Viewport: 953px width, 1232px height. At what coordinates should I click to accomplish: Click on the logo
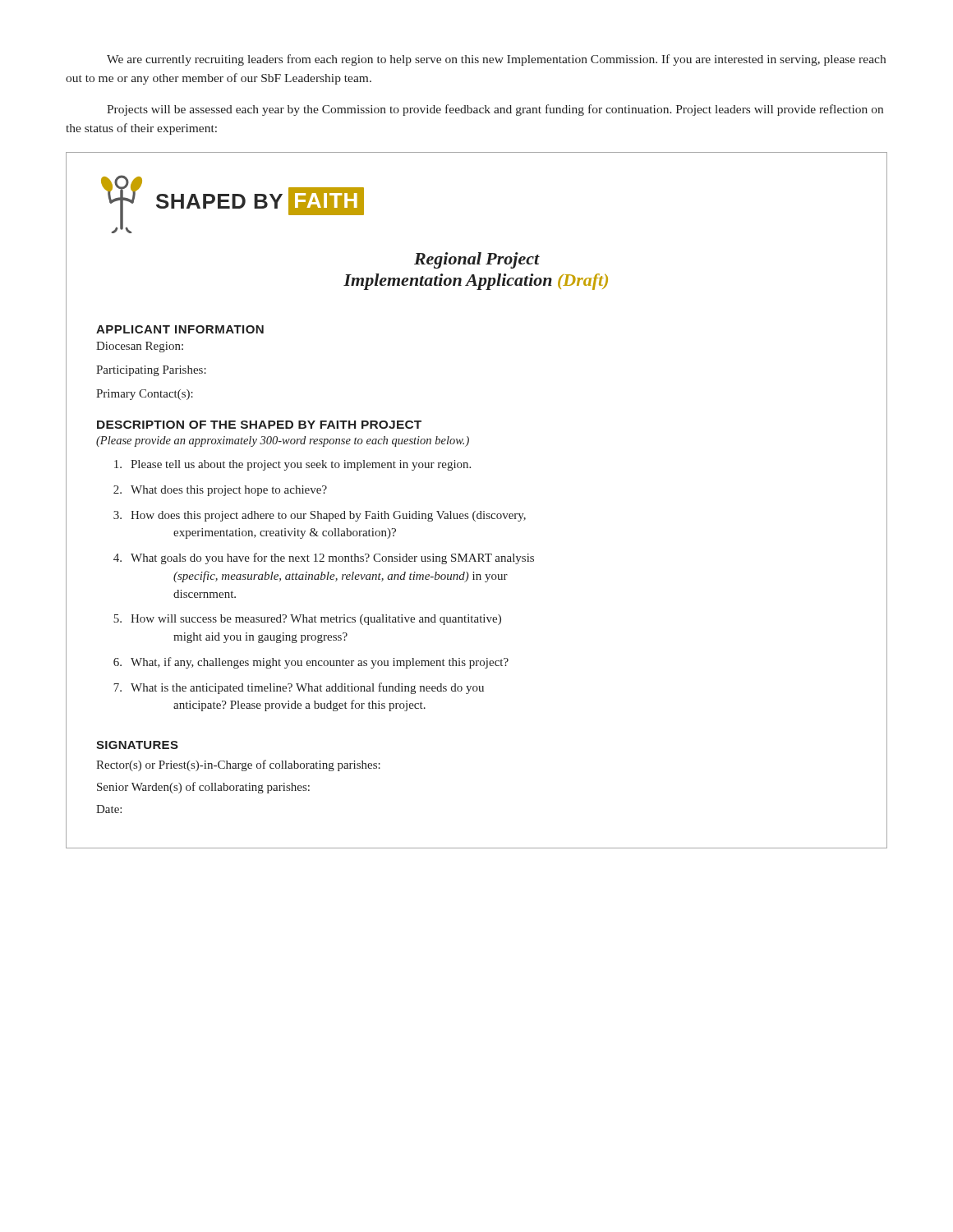[x=476, y=205]
